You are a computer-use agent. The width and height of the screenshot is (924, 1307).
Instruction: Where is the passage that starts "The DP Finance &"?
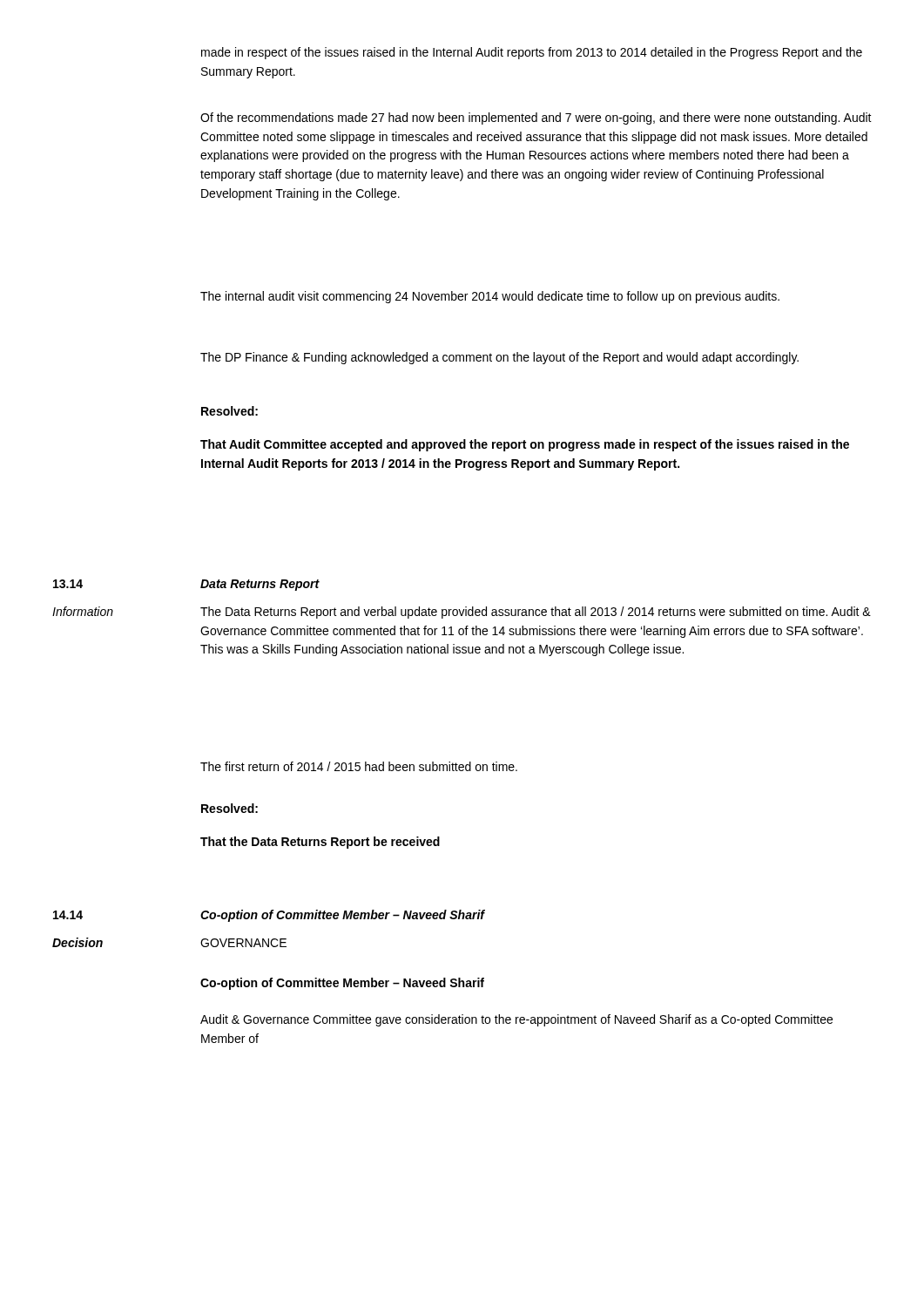coord(500,357)
